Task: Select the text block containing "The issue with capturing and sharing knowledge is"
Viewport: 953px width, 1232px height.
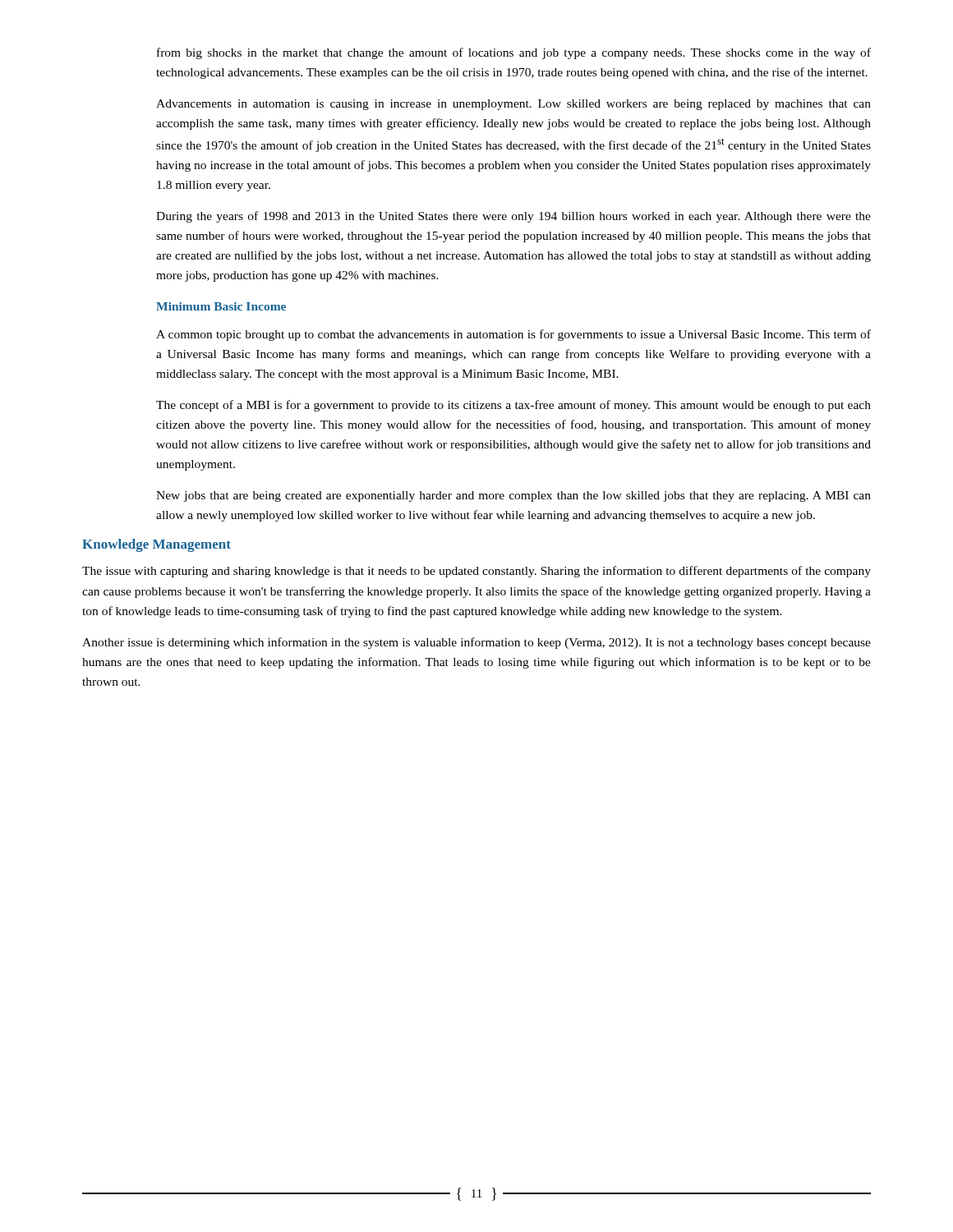Action: pos(476,591)
